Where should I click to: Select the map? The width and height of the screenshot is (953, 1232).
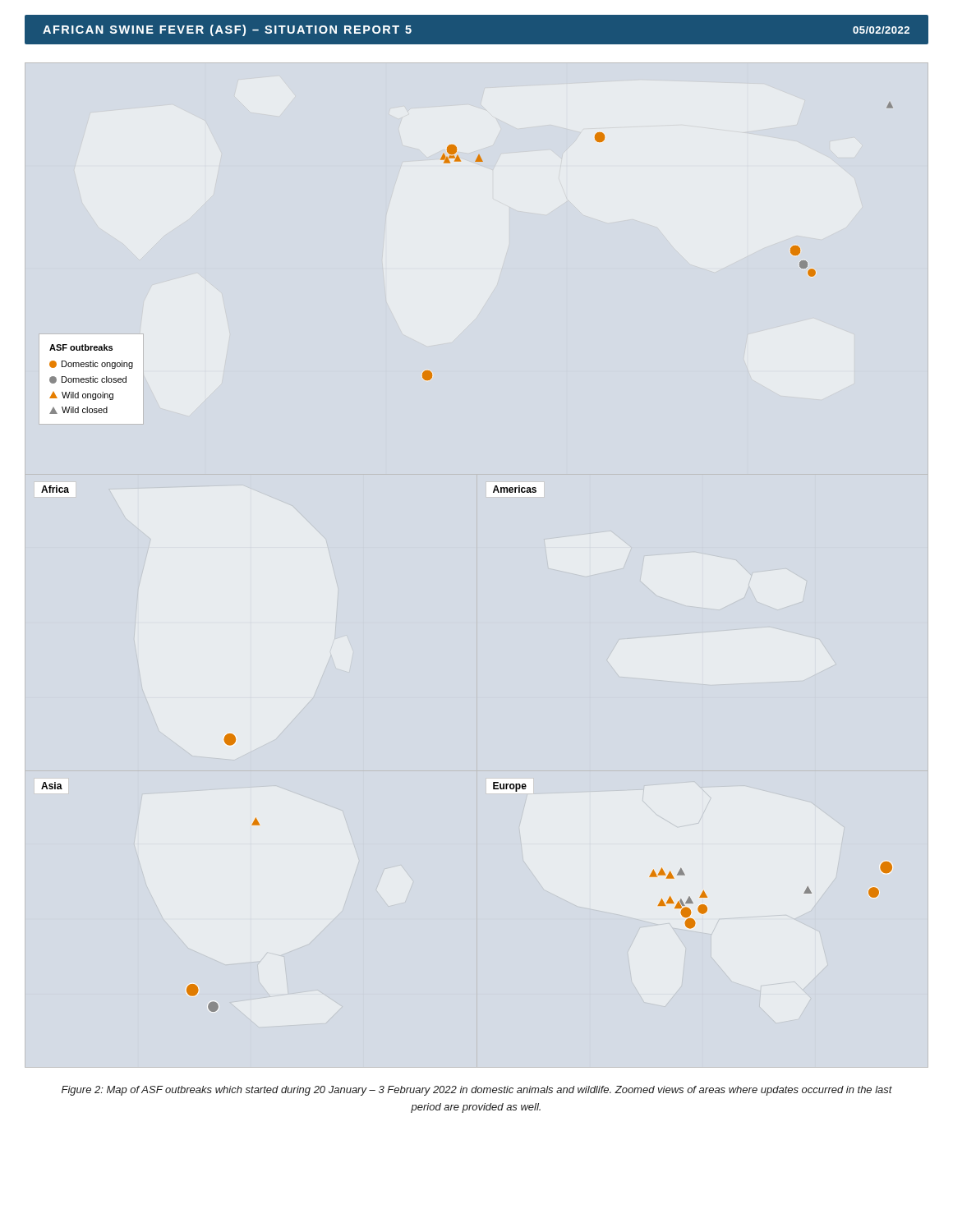coord(476,565)
